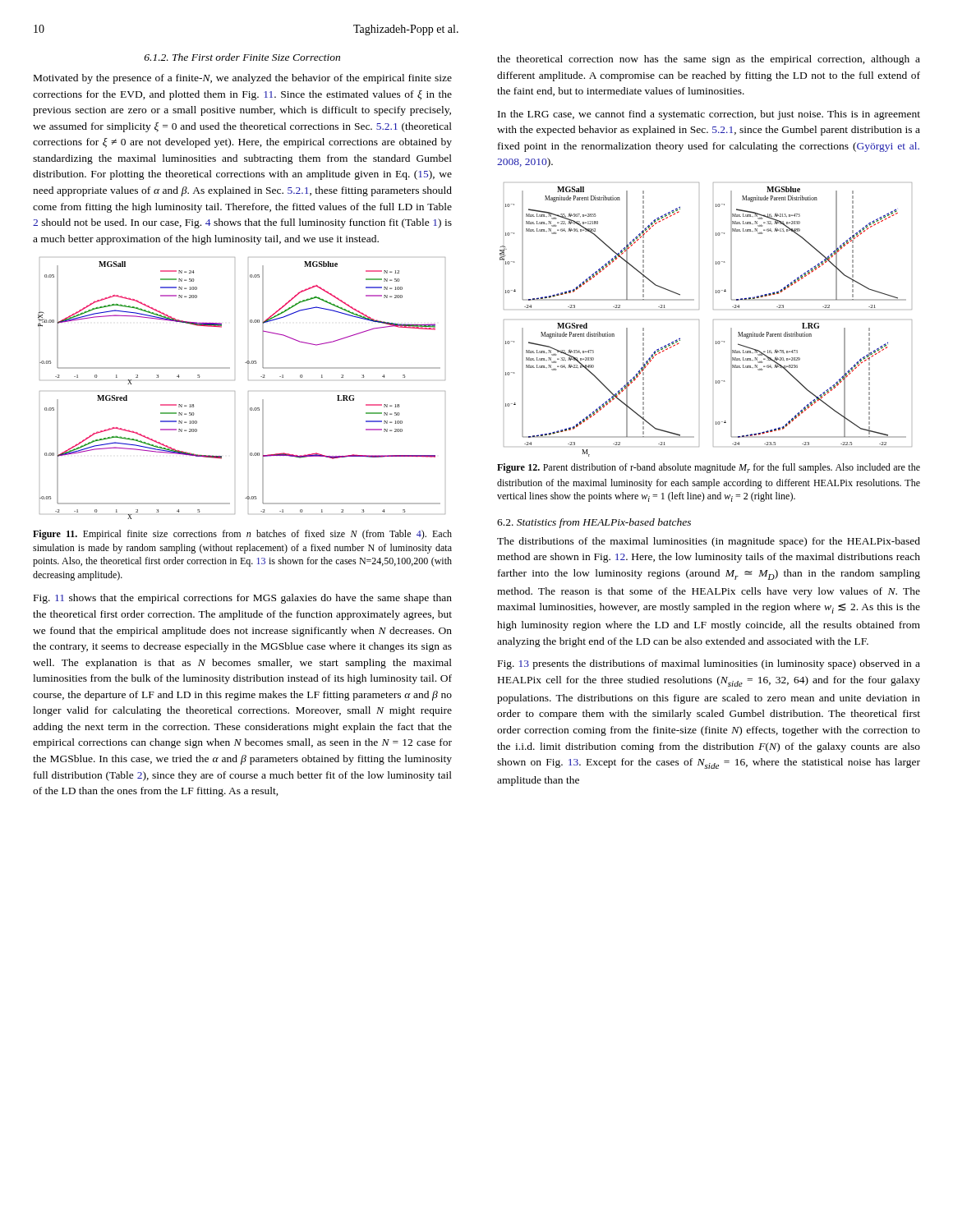Screen dimensions: 1232x953
Task: Click on the block starting "Figure 11. Empirical finite size corrections"
Action: pyautogui.click(x=242, y=554)
